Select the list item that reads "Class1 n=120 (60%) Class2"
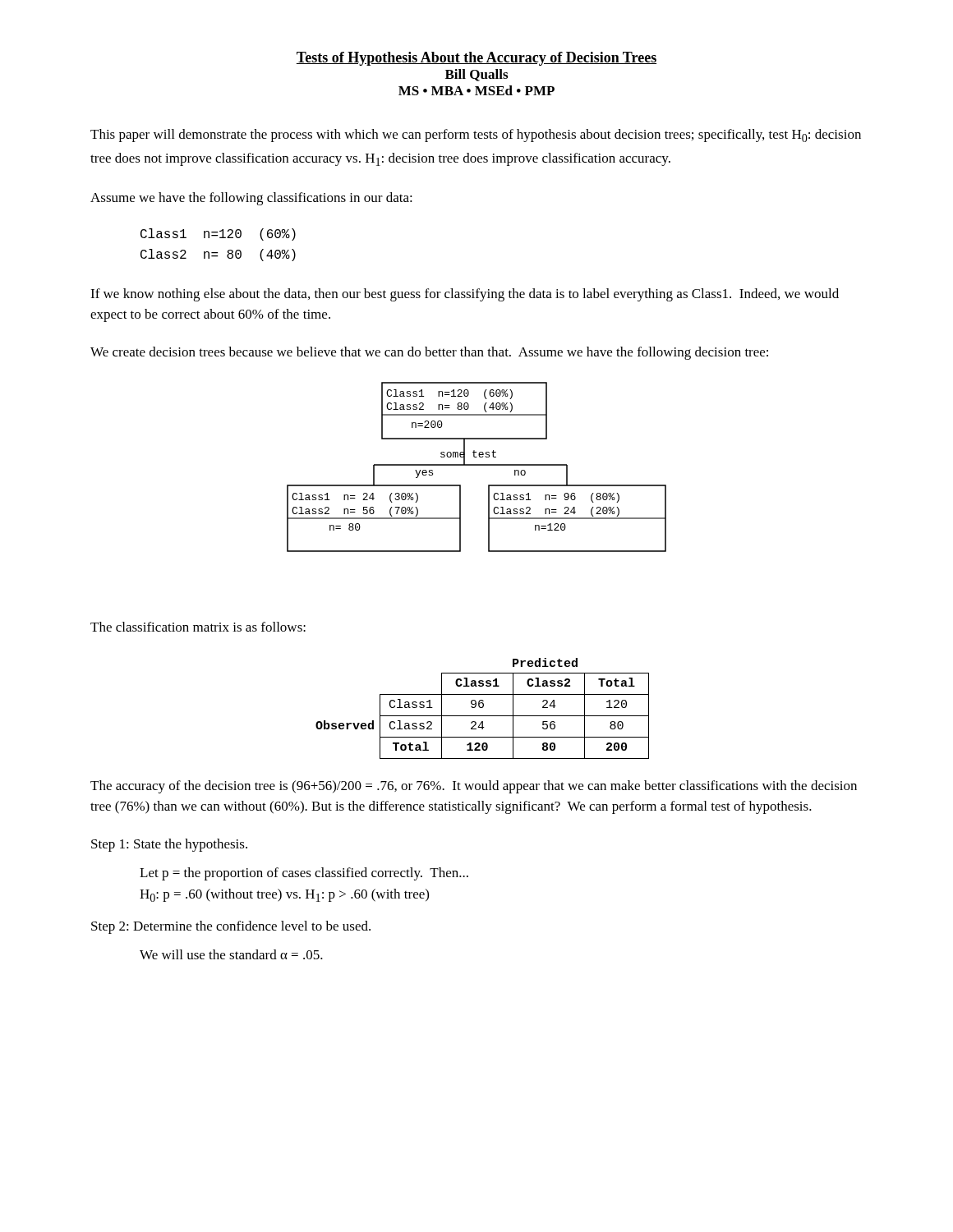Screen dimensions: 1232x953 coord(219,245)
